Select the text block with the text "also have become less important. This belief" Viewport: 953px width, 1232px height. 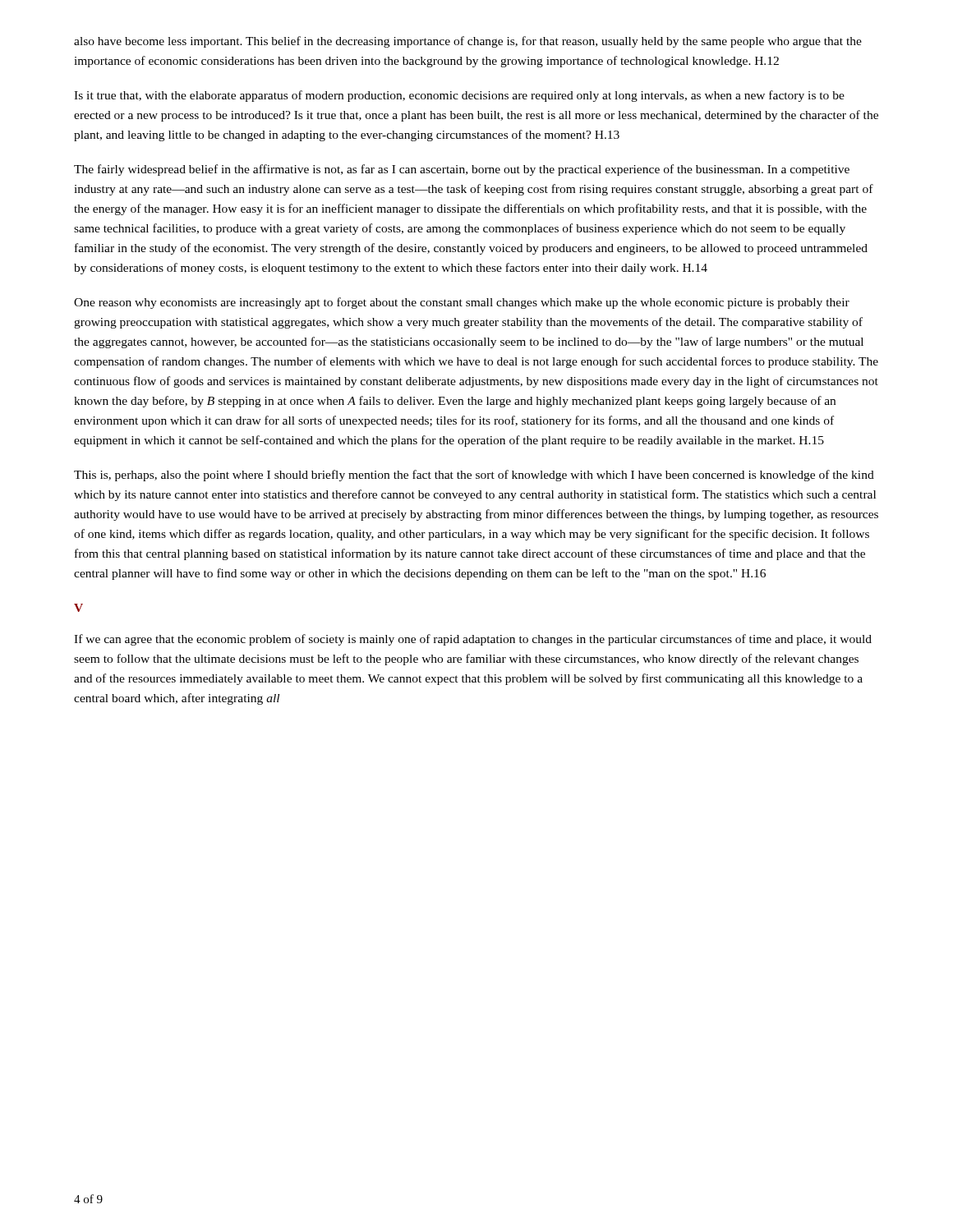coord(468,51)
